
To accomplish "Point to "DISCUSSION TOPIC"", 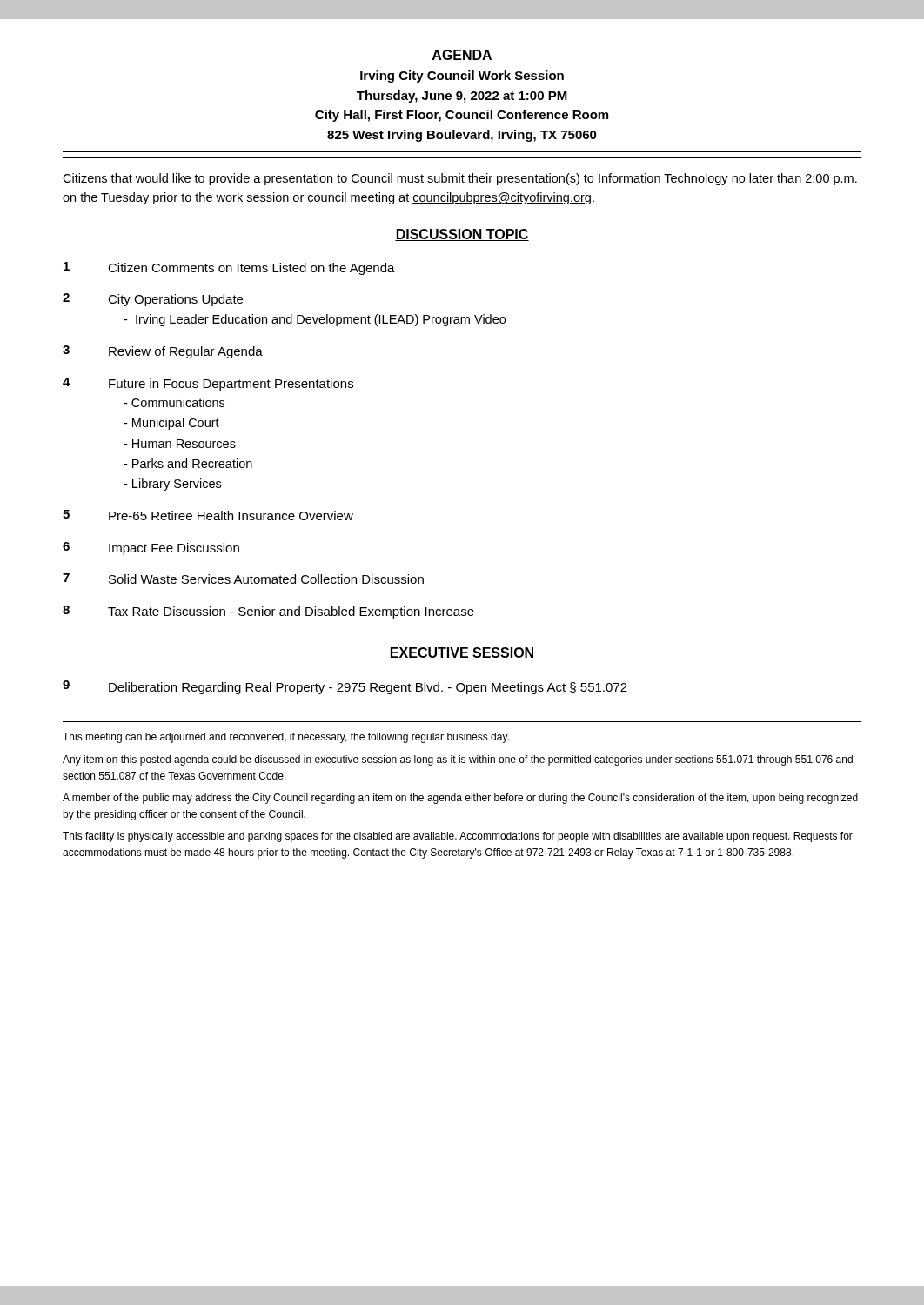I will tap(462, 234).
